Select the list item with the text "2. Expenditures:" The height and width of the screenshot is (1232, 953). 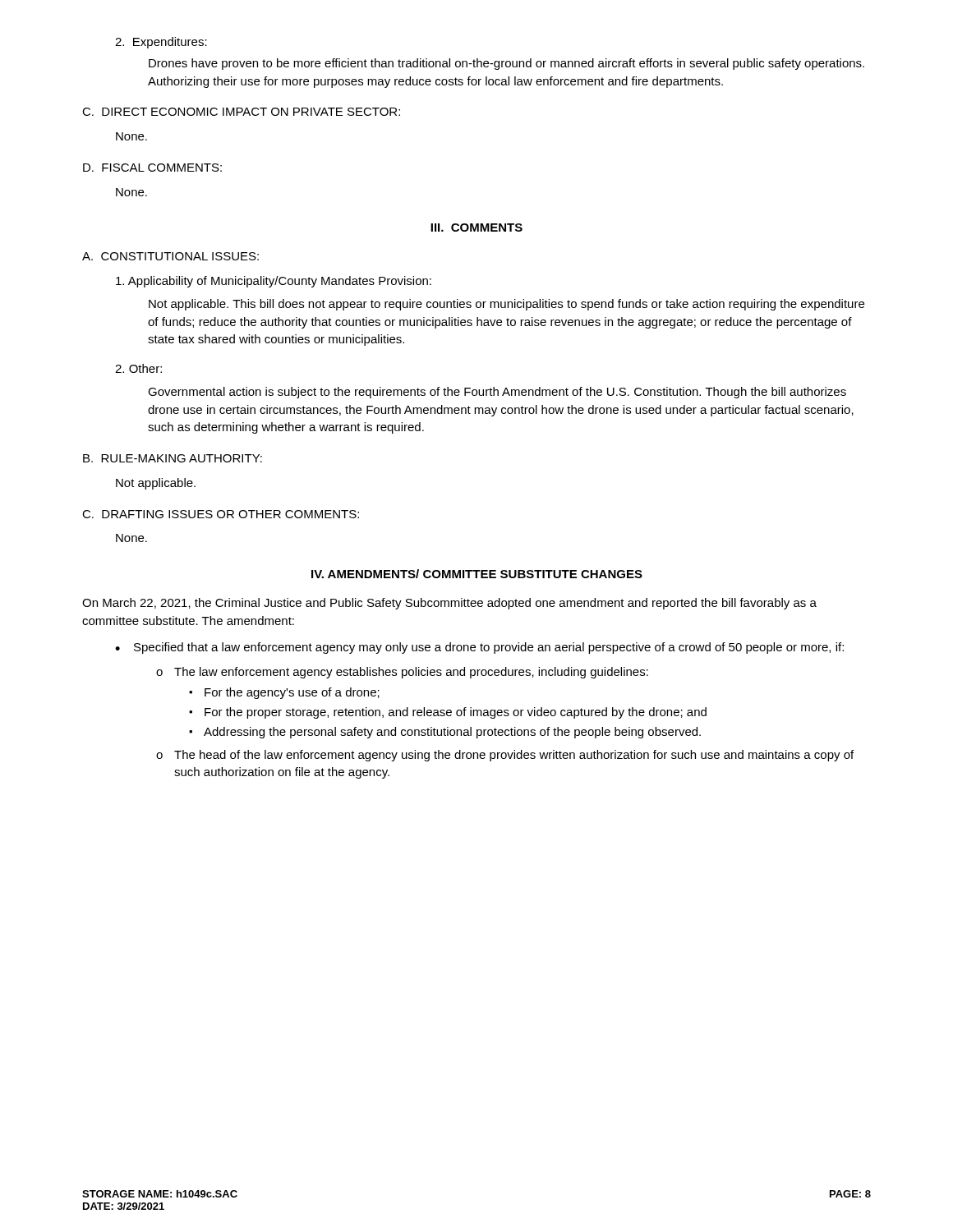coord(161,41)
